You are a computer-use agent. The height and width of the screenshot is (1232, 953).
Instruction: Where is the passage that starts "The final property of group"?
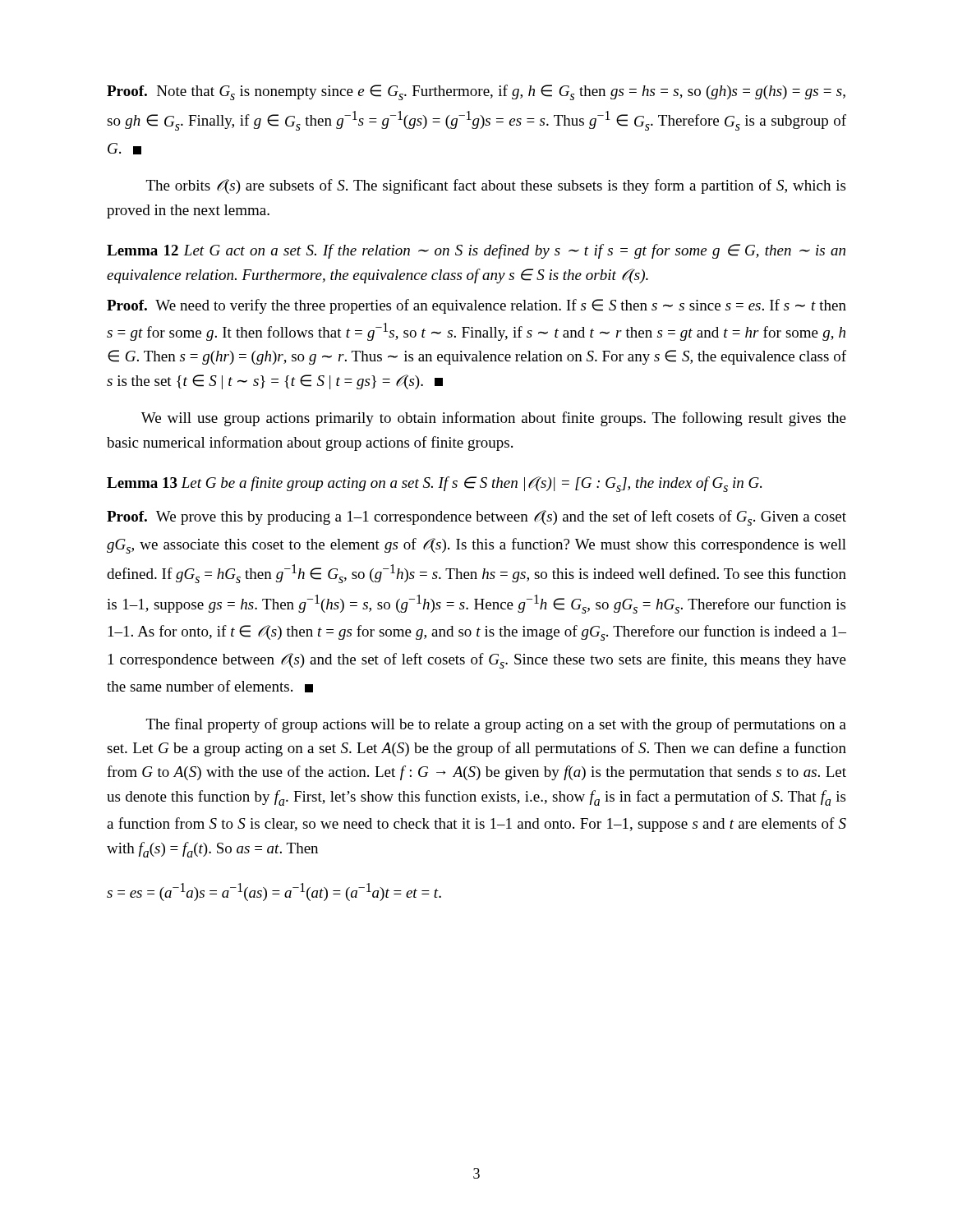pyautogui.click(x=476, y=787)
